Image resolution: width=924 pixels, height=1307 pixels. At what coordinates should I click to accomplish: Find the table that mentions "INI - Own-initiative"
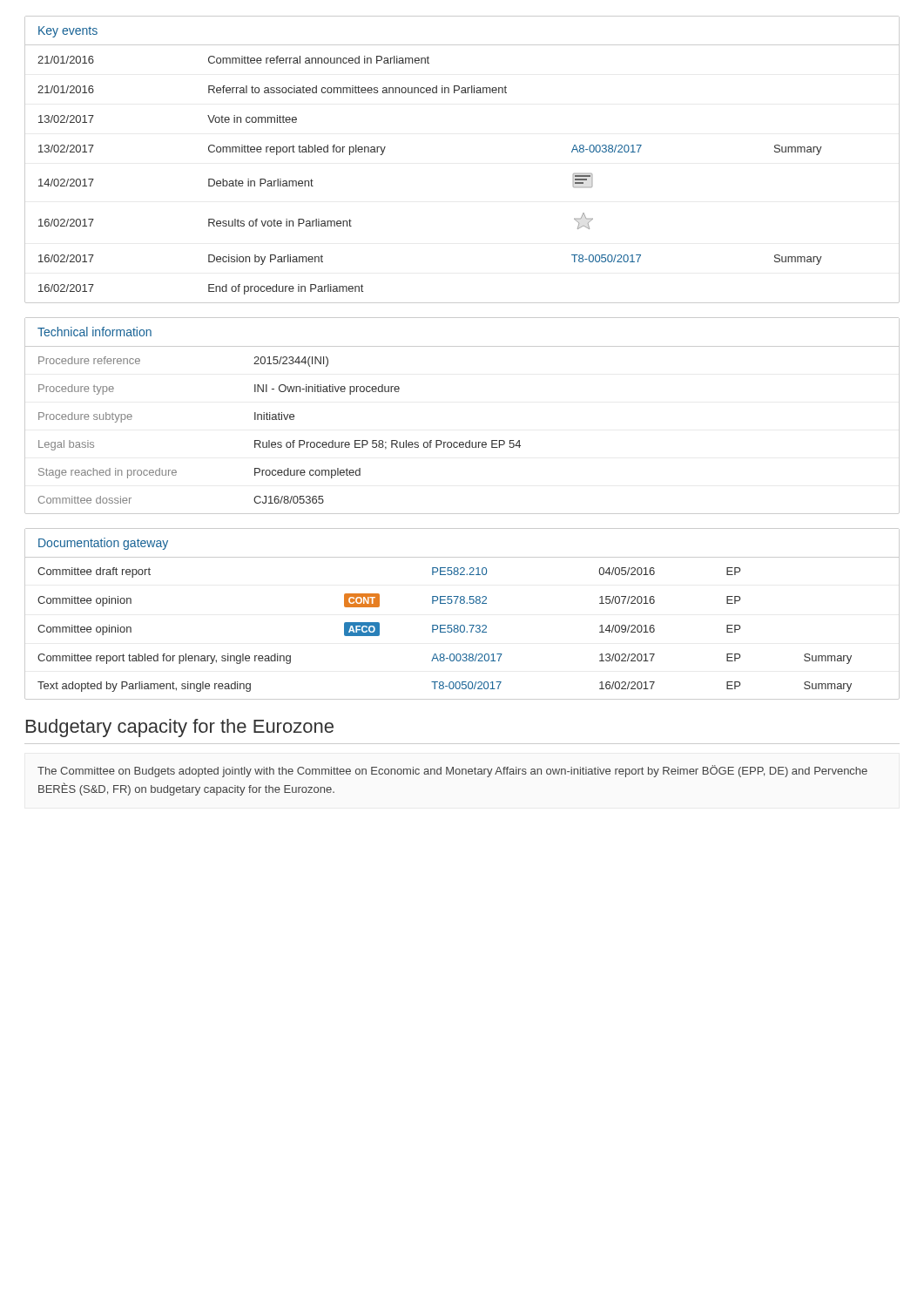[x=462, y=430]
